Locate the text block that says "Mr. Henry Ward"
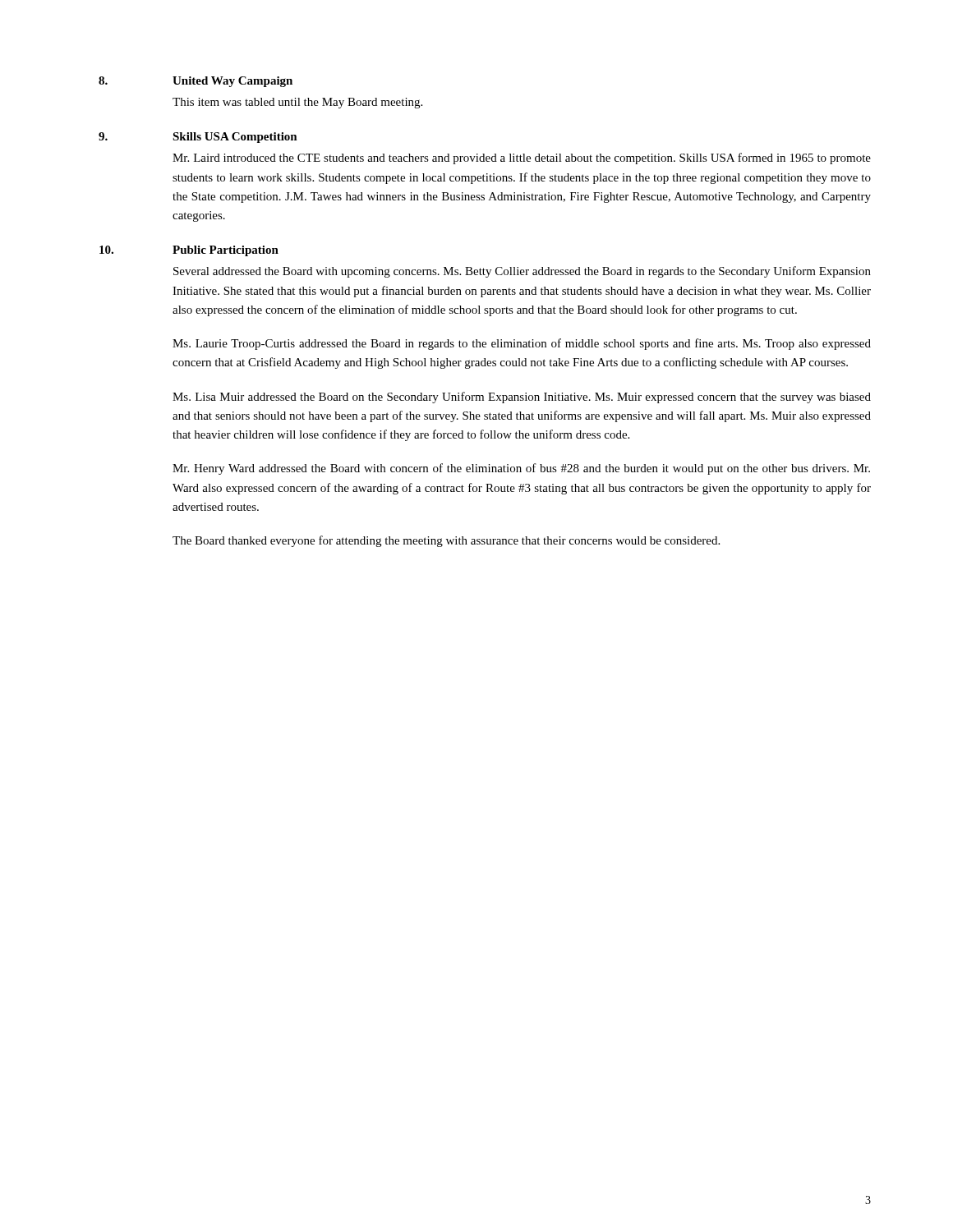 tap(522, 488)
